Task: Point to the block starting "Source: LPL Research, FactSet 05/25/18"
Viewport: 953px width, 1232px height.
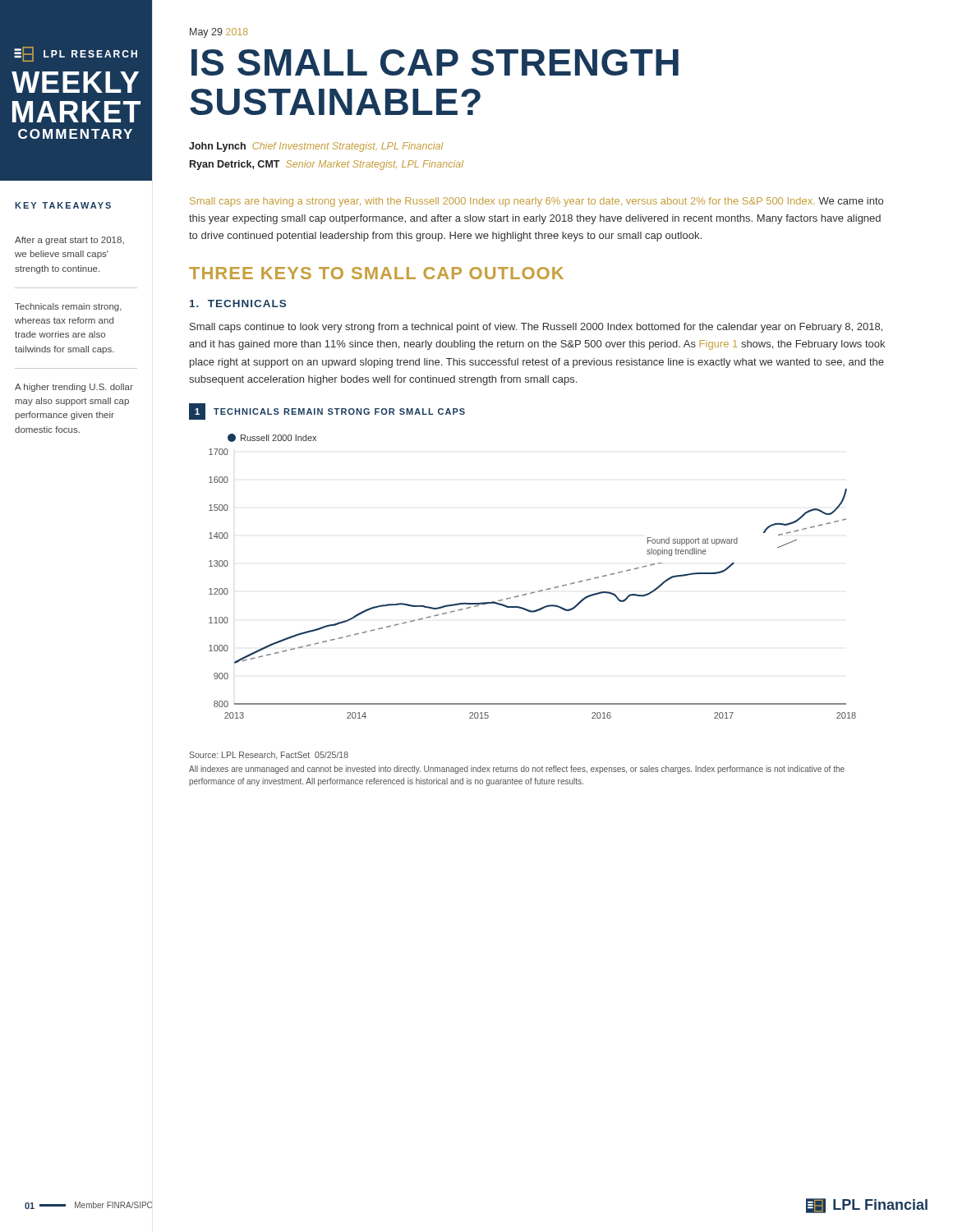Action: coord(269,754)
